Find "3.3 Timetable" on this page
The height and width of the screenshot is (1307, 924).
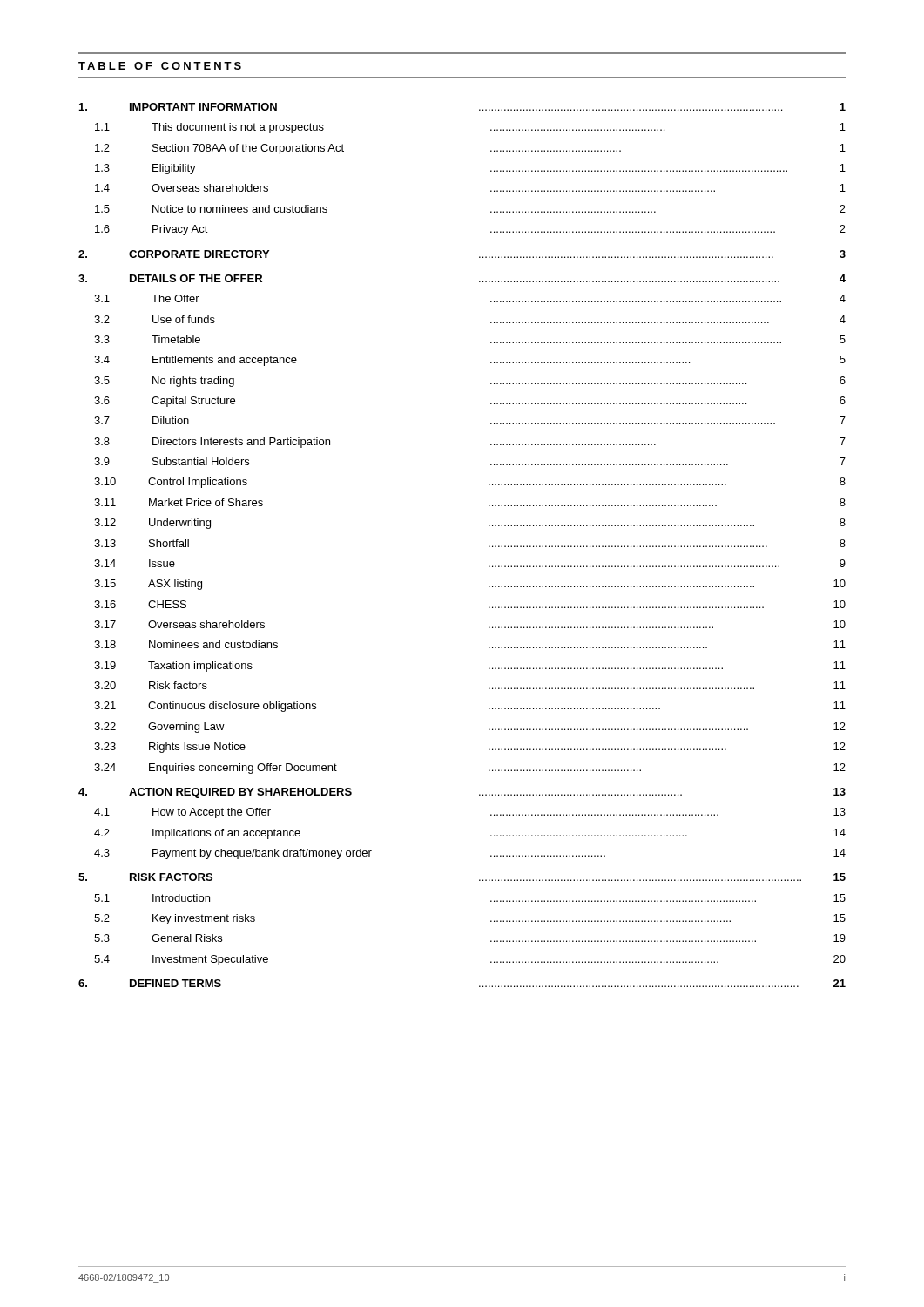point(97,339)
